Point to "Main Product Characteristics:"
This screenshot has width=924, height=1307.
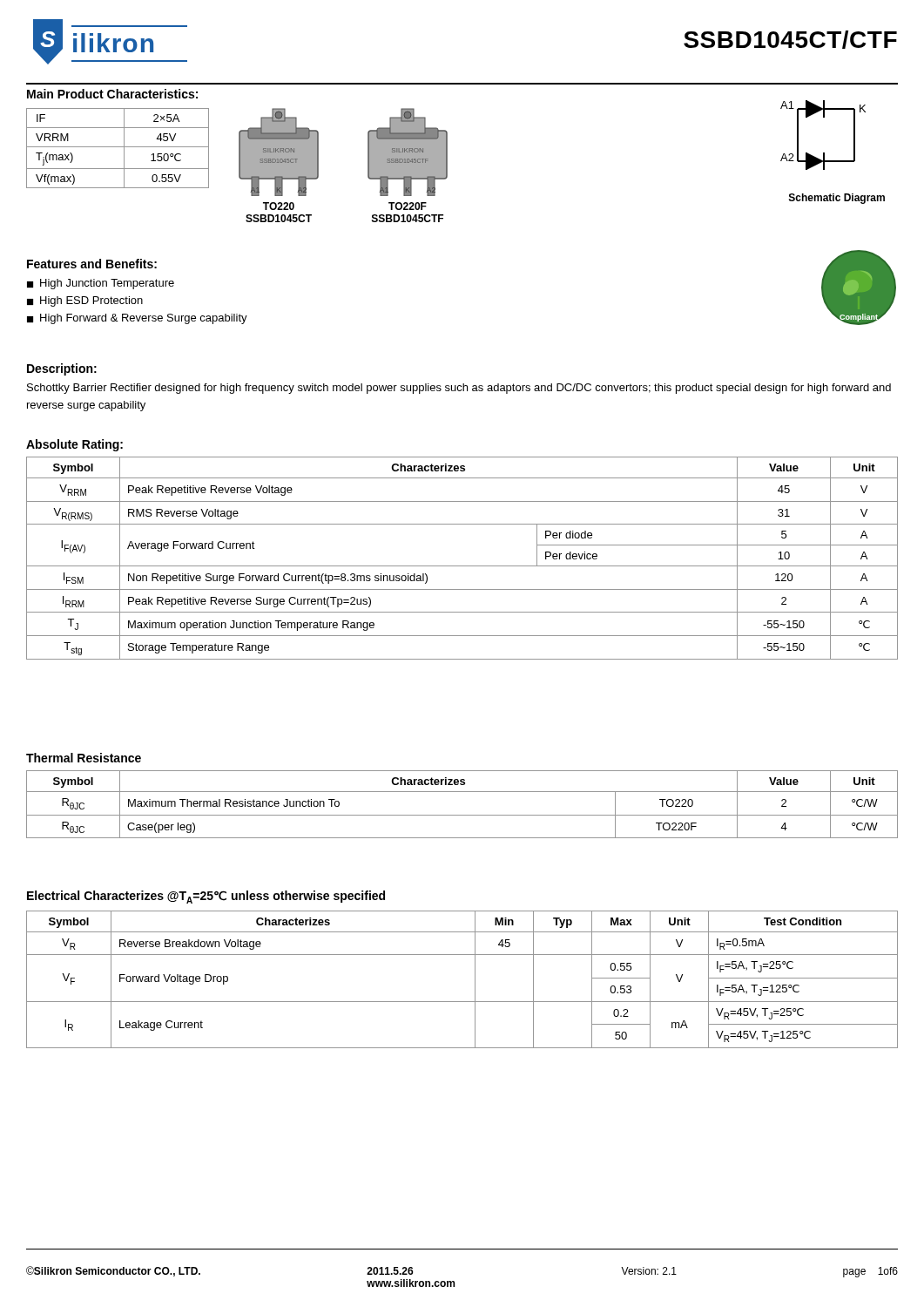(x=113, y=94)
